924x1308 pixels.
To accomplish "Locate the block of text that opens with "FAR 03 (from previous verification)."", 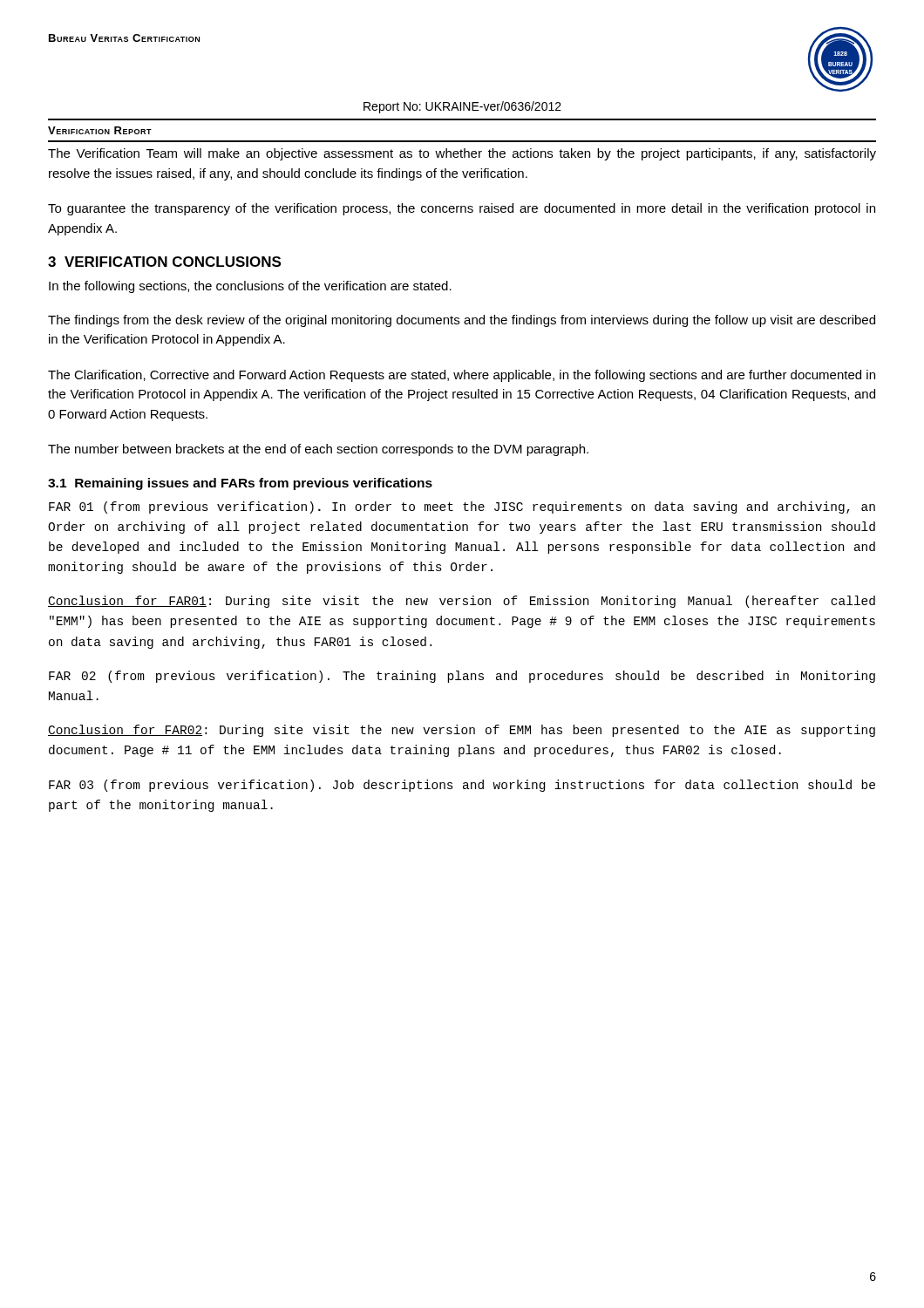I will [462, 795].
